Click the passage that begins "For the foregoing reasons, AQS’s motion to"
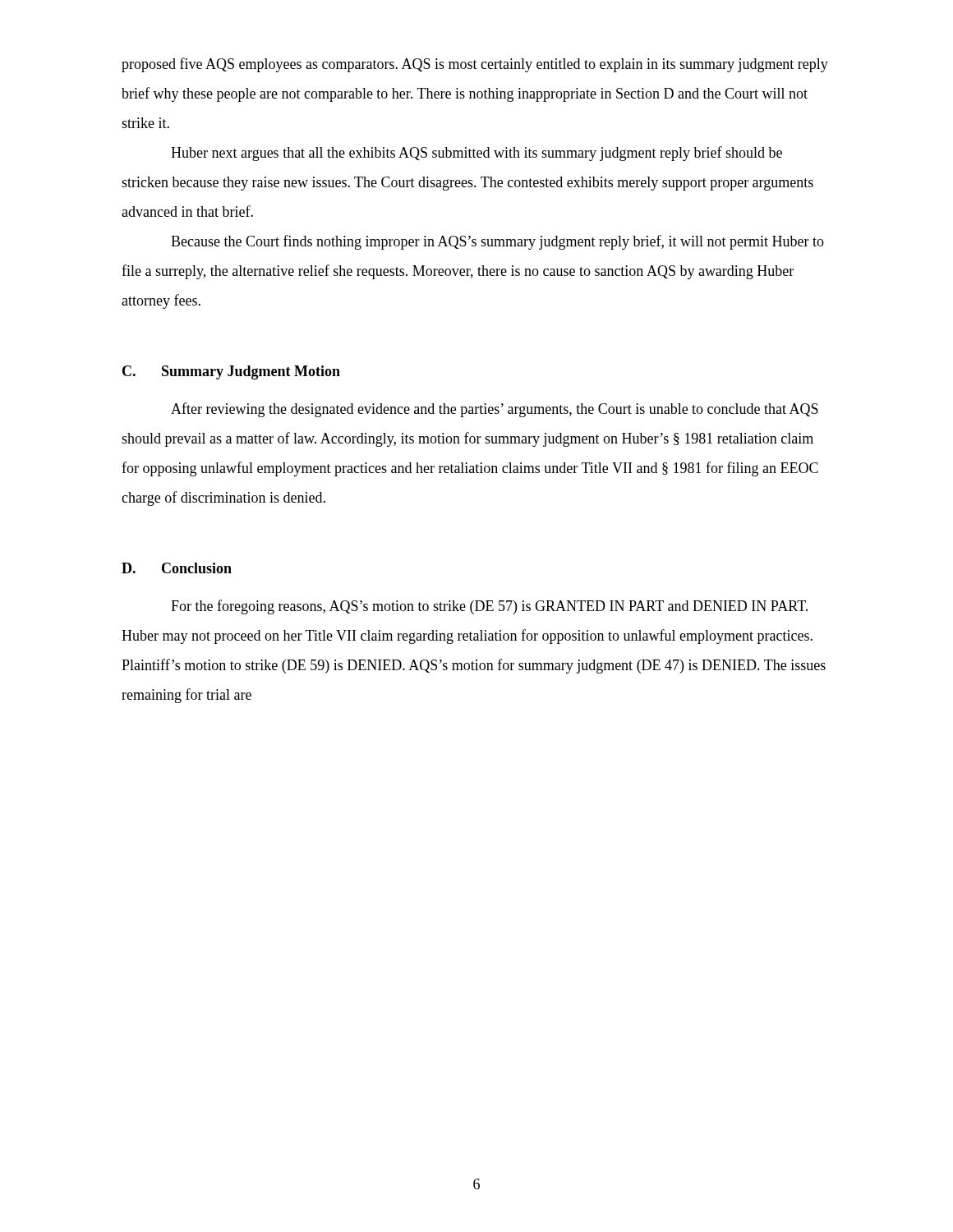This screenshot has width=953, height=1232. (476, 650)
